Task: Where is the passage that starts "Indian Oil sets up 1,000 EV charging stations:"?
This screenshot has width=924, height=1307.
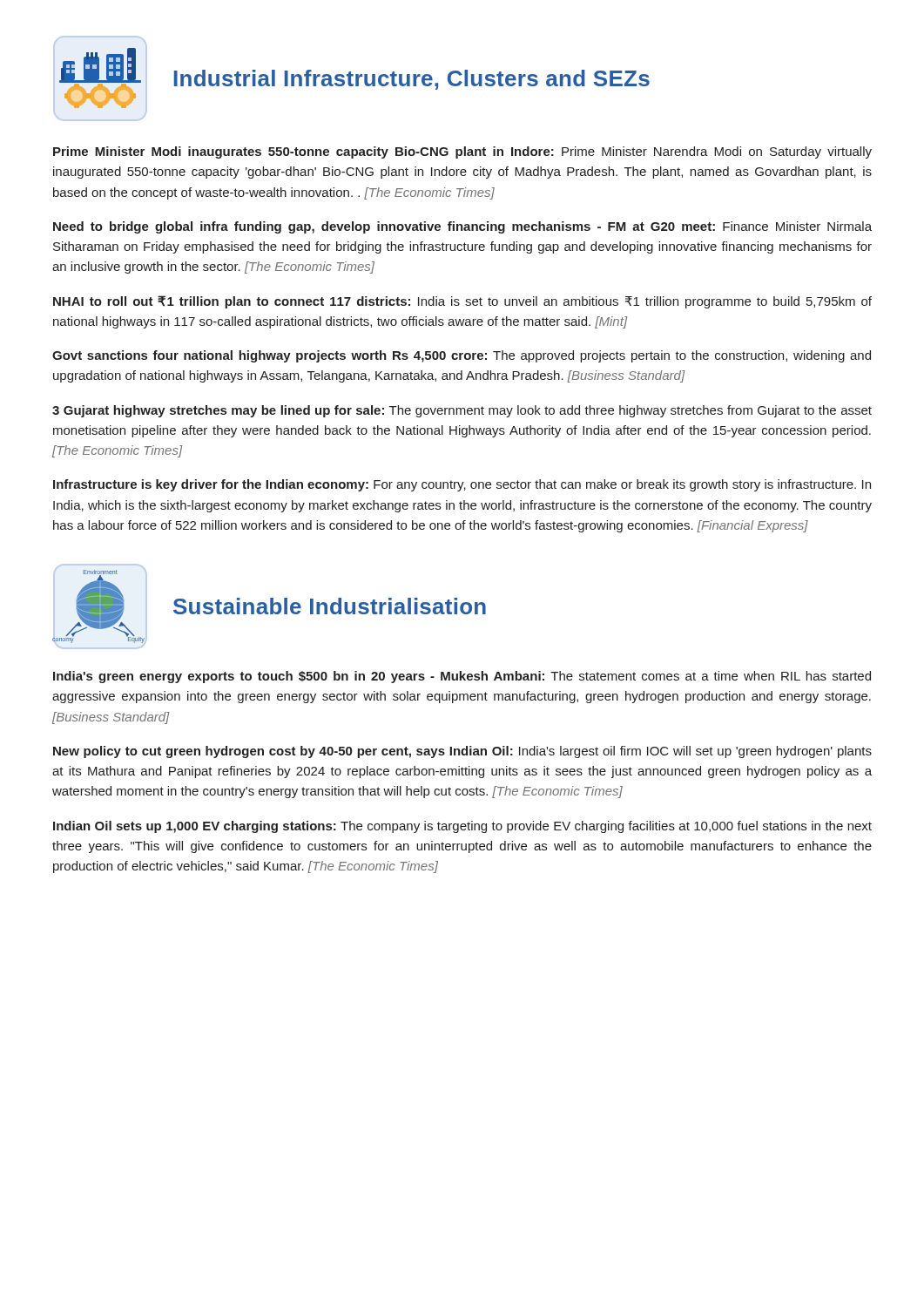Action: click(x=462, y=845)
